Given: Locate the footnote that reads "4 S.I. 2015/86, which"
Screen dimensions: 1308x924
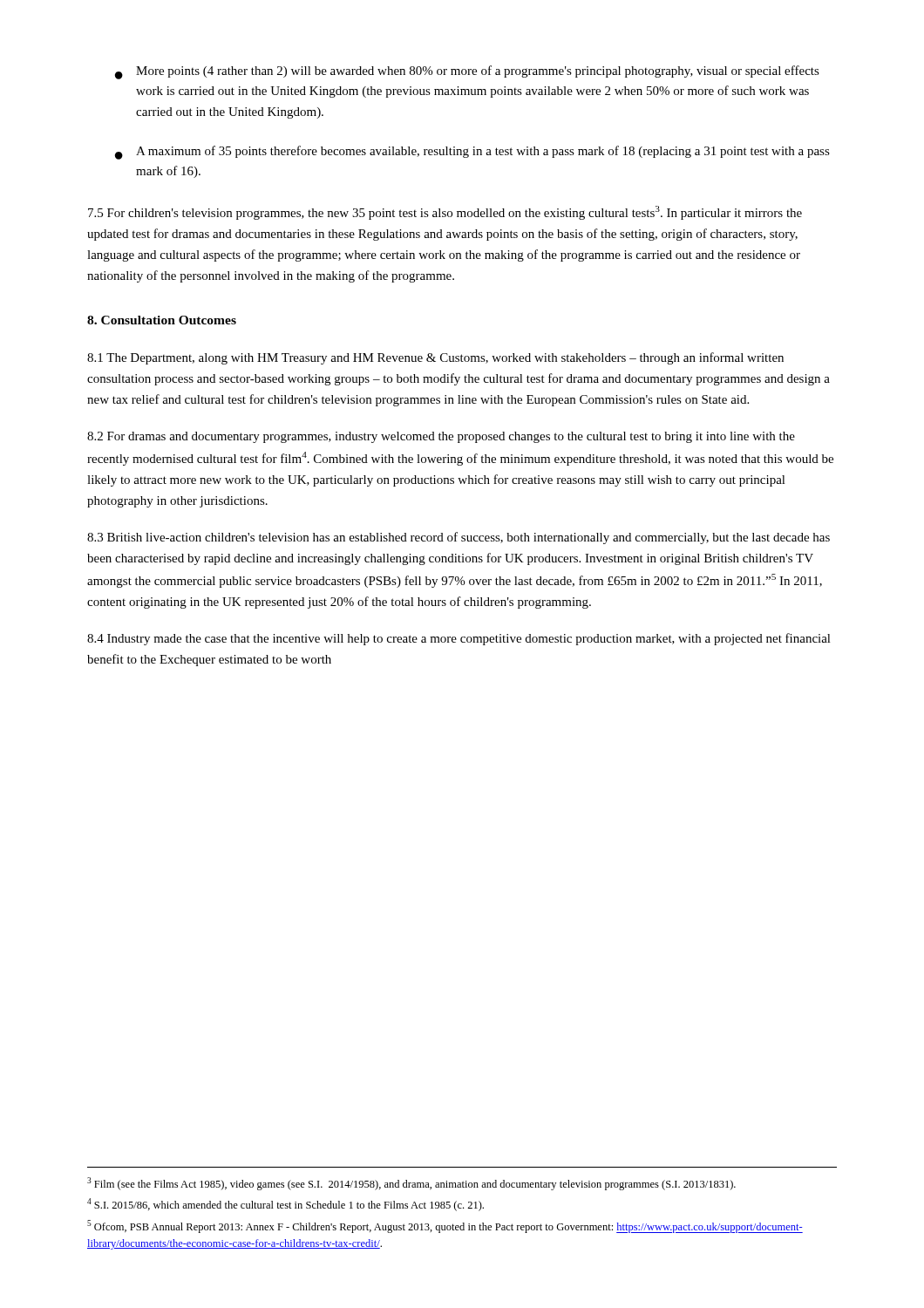Looking at the screenshot, I should (x=286, y=1205).
